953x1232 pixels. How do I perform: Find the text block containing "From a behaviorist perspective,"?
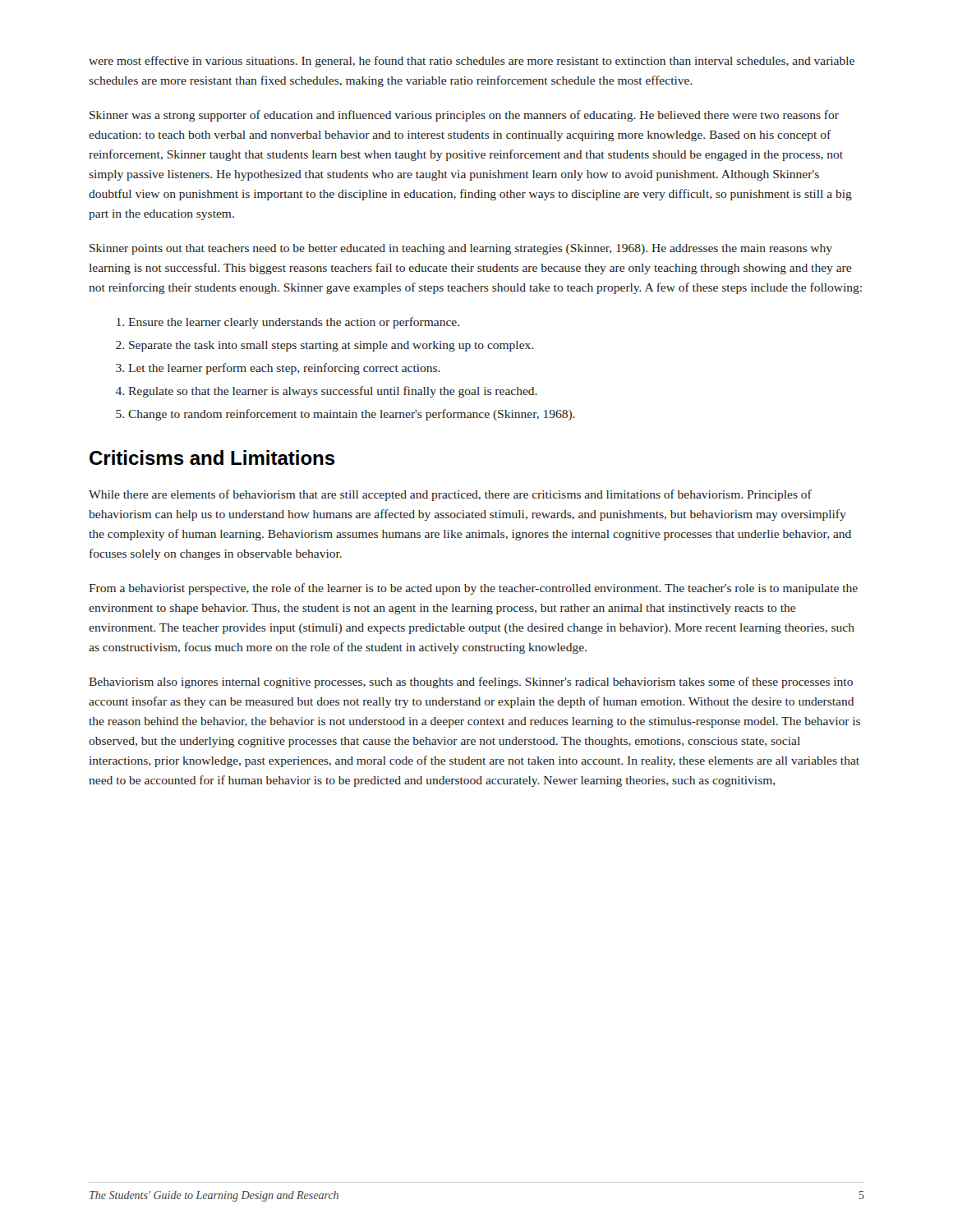click(x=476, y=618)
